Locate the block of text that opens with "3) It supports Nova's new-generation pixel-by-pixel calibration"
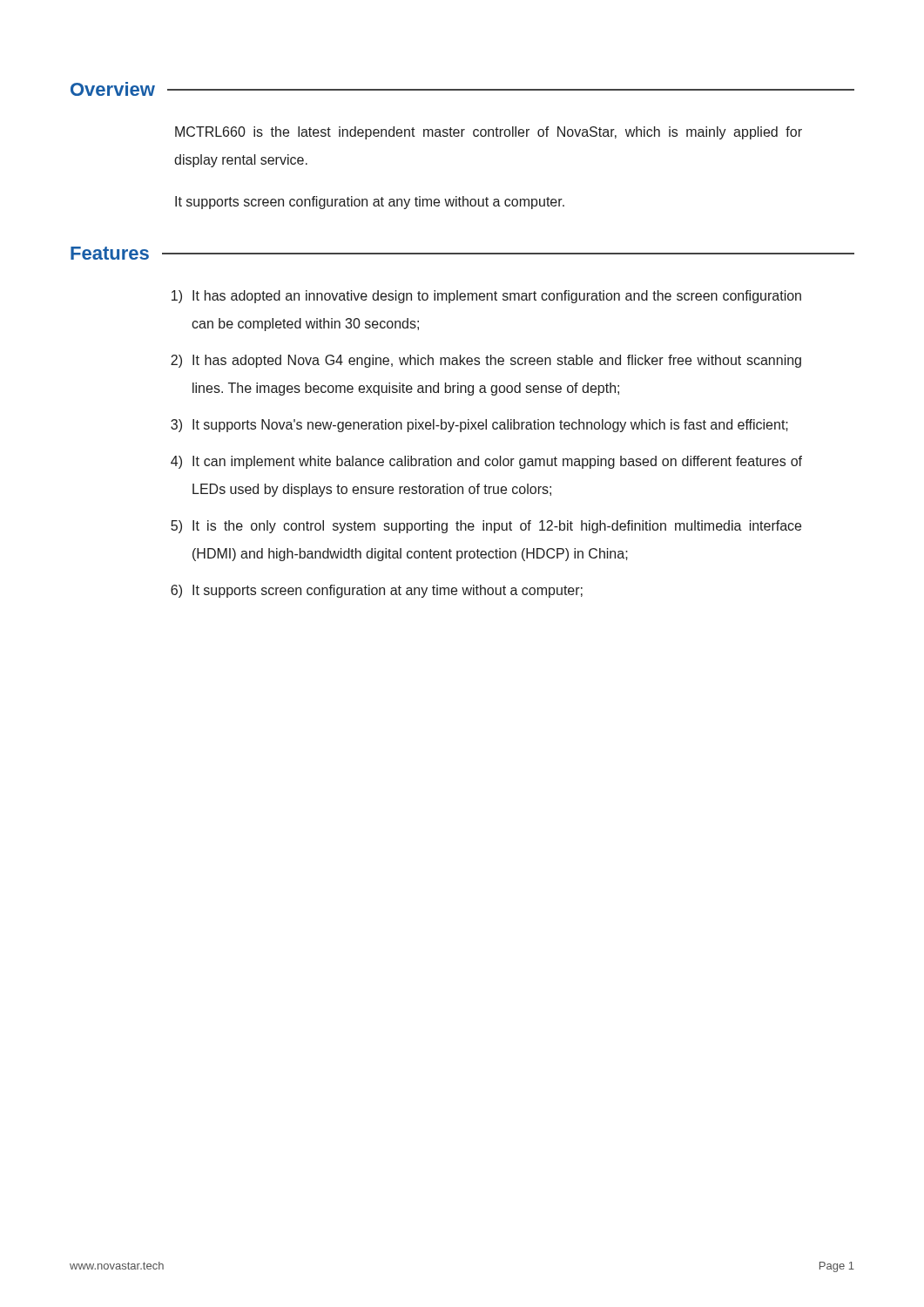The width and height of the screenshot is (924, 1307). coord(471,425)
